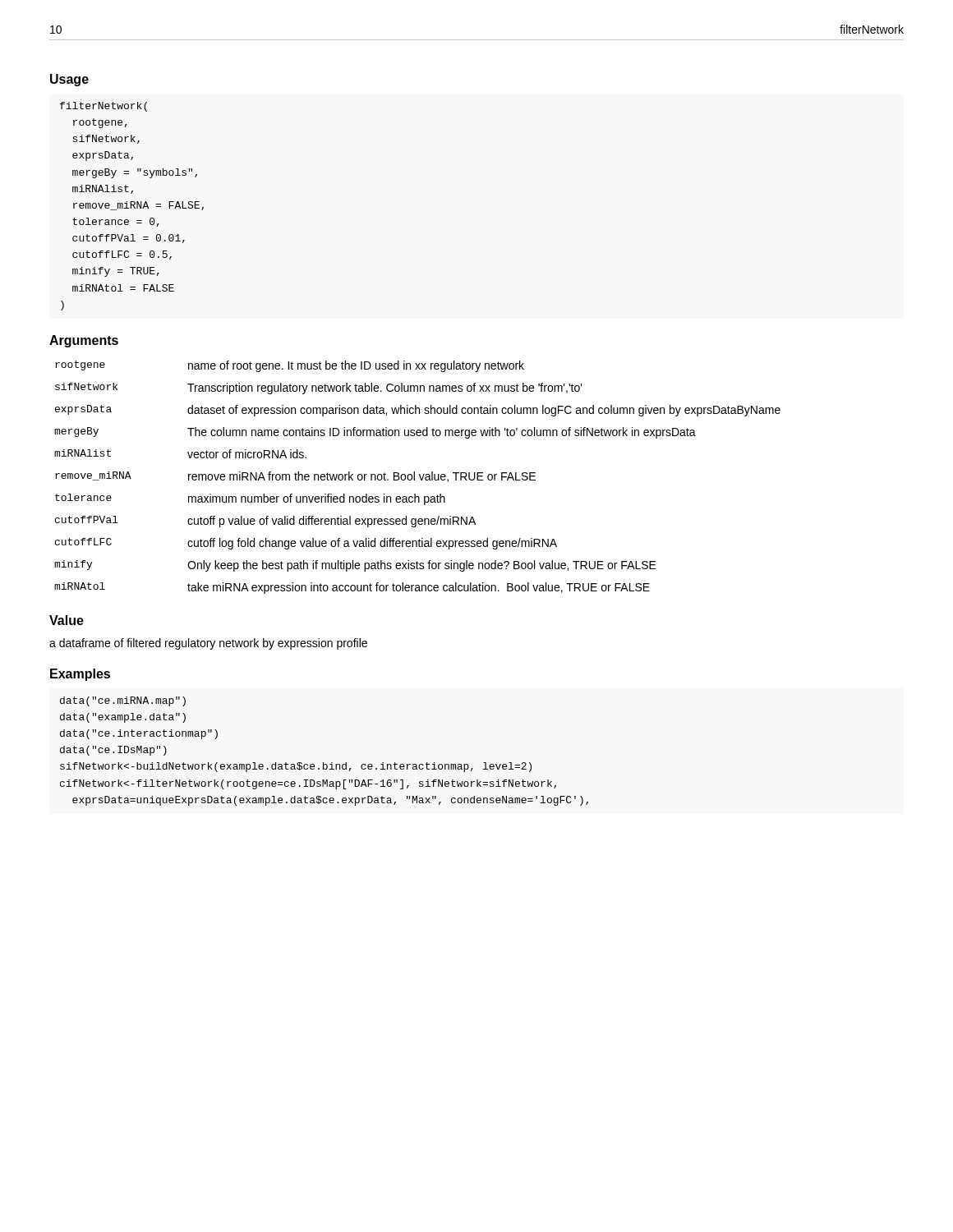Locate the text block with the text "data("ce.miRNA.map") data("example.data") data("ce.interactionmap")"
The width and height of the screenshot is (953, 1232).
coord(123,701)
